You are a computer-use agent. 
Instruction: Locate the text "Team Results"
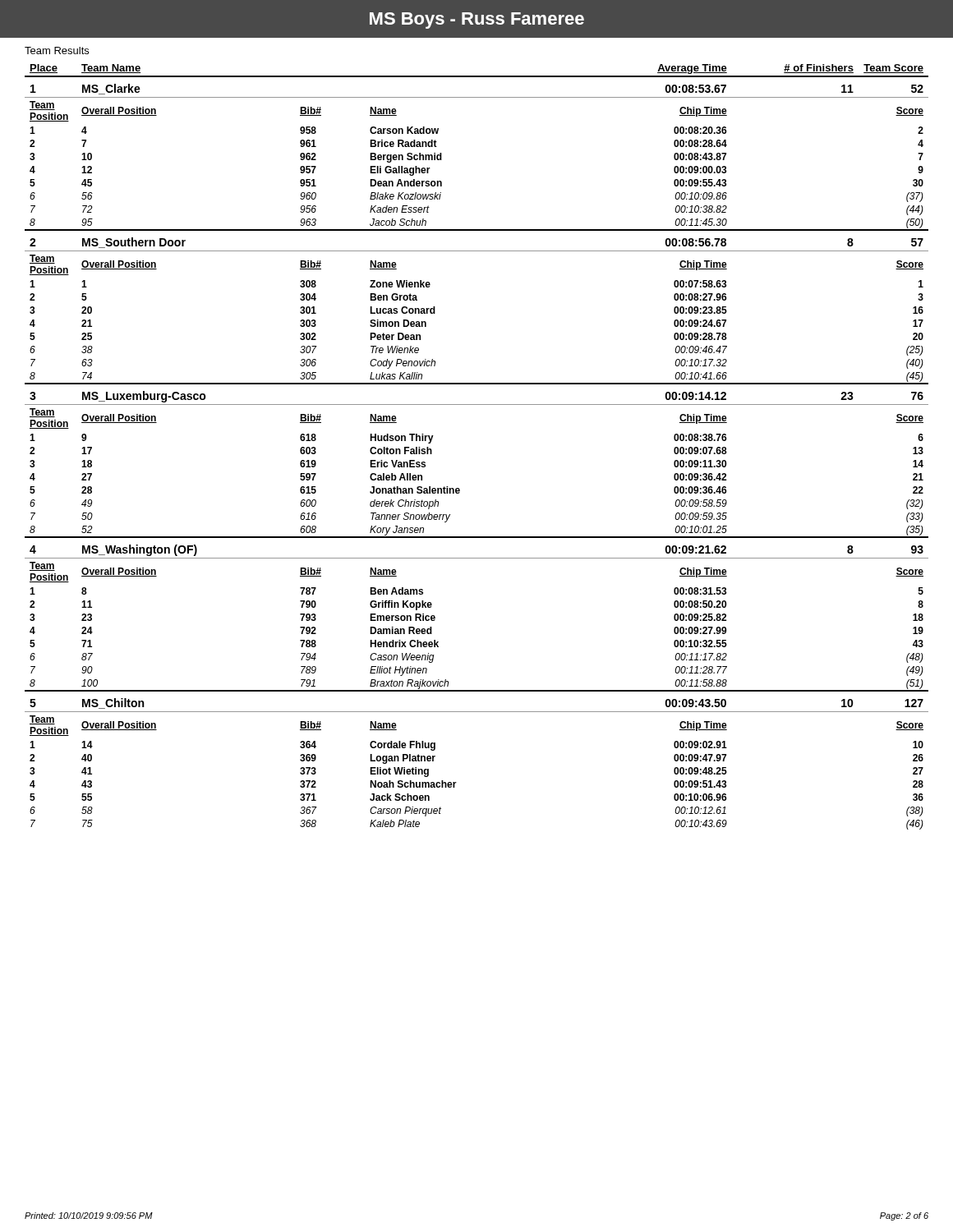click(57, 51)
